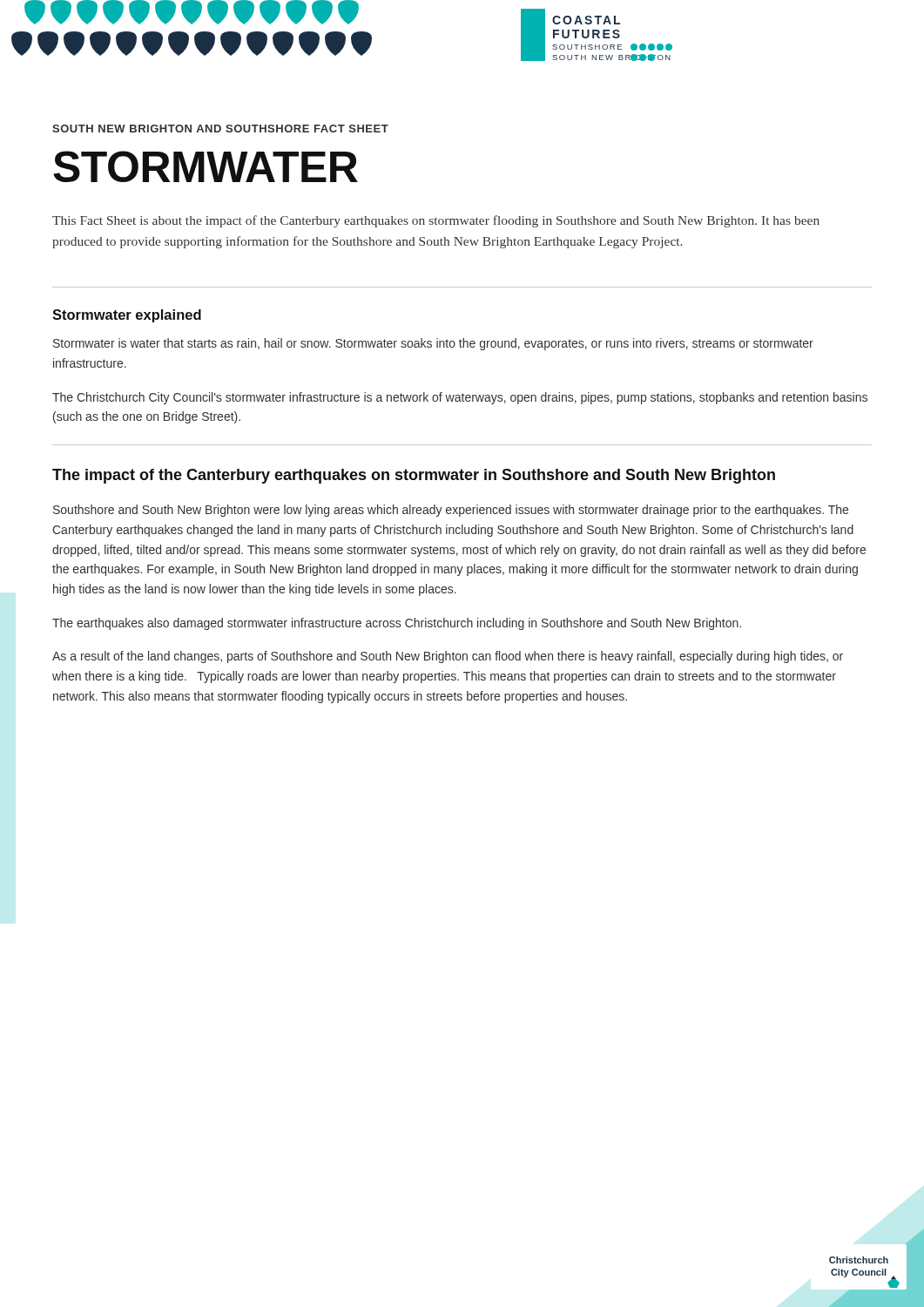Find the section header with the text "Stormwater explained"

[x=127, y=315]
